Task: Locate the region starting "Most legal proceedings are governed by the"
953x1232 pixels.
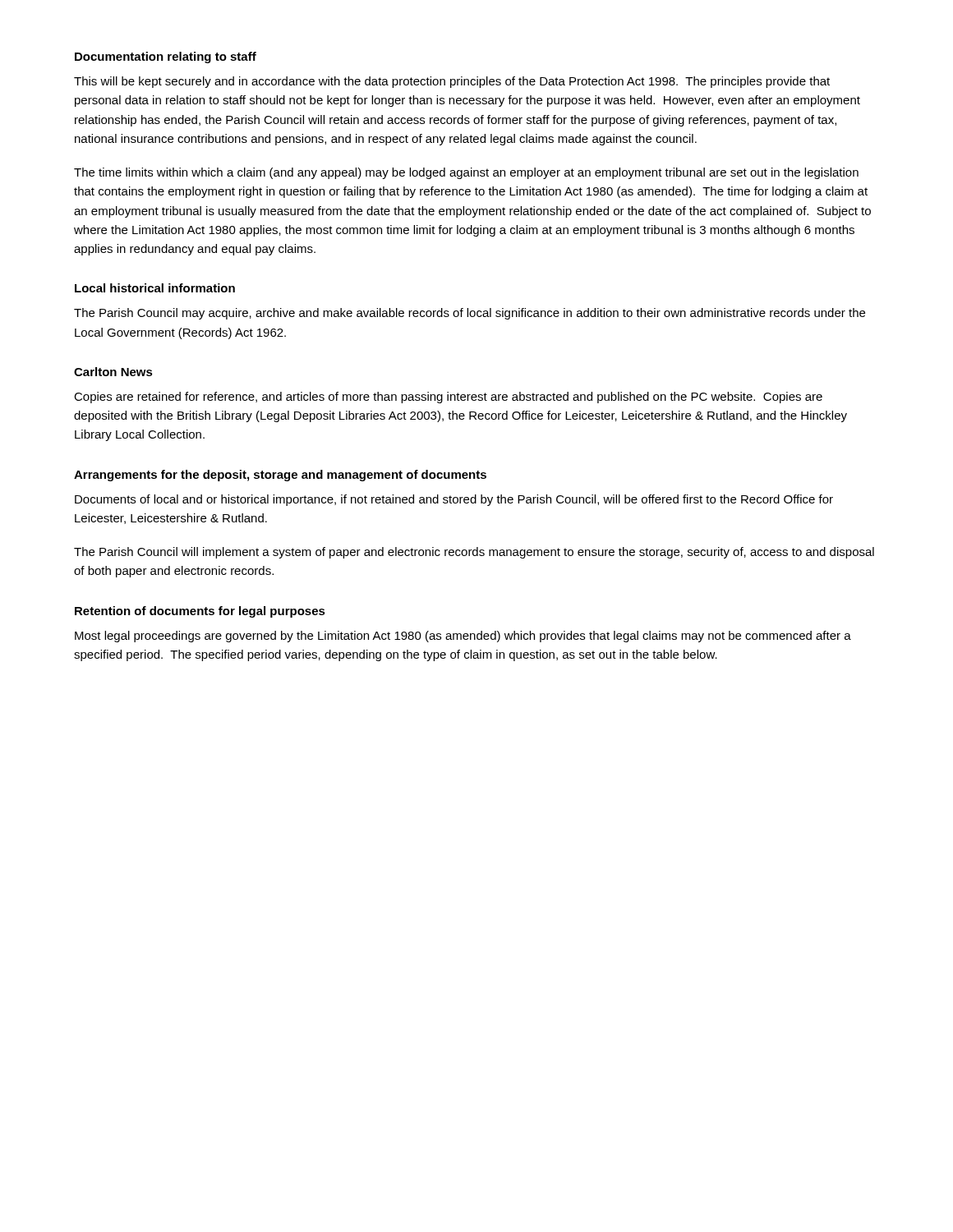Action: pyautogui.click(x=462, y=644)
